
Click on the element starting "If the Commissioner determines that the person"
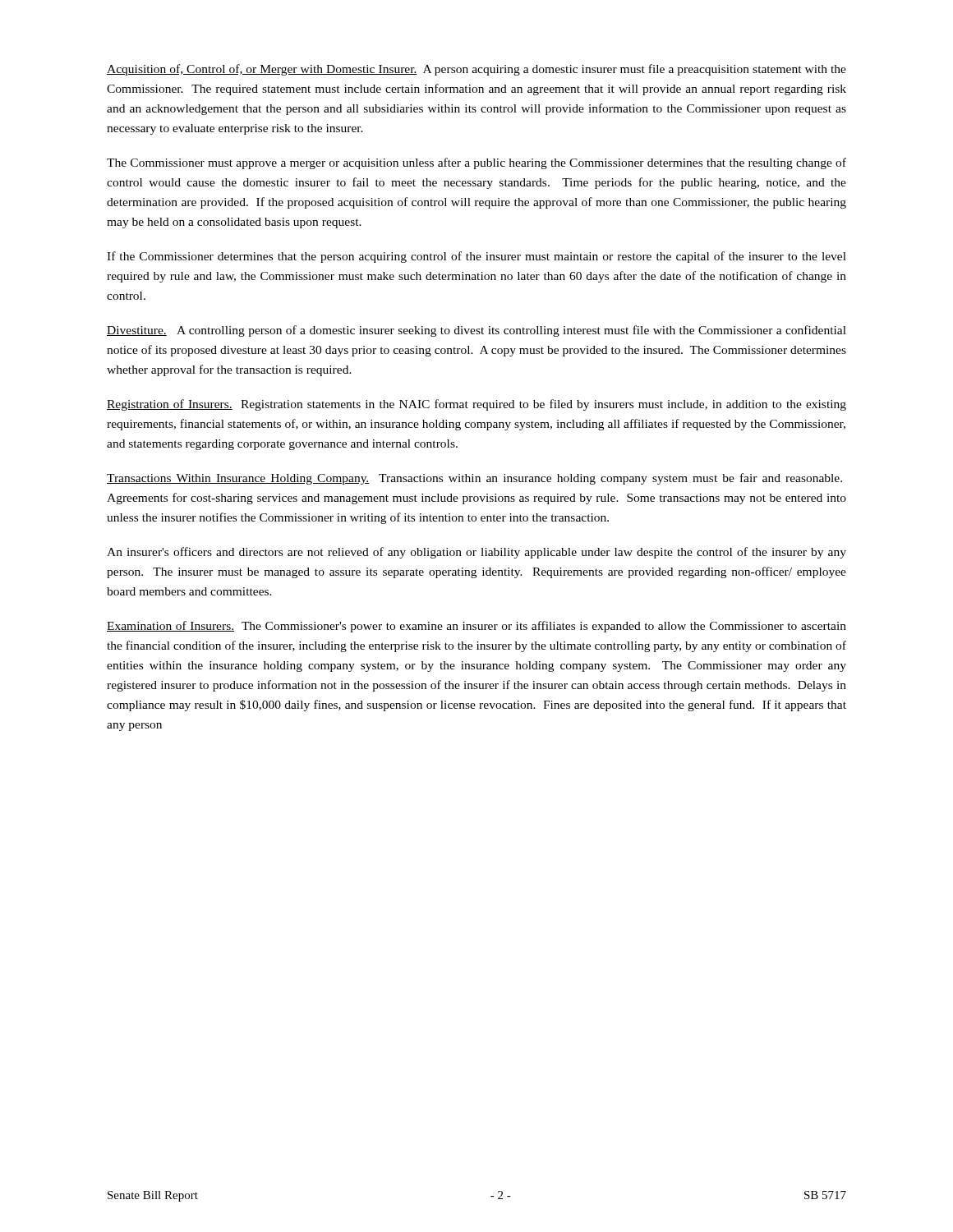point(476,276)
